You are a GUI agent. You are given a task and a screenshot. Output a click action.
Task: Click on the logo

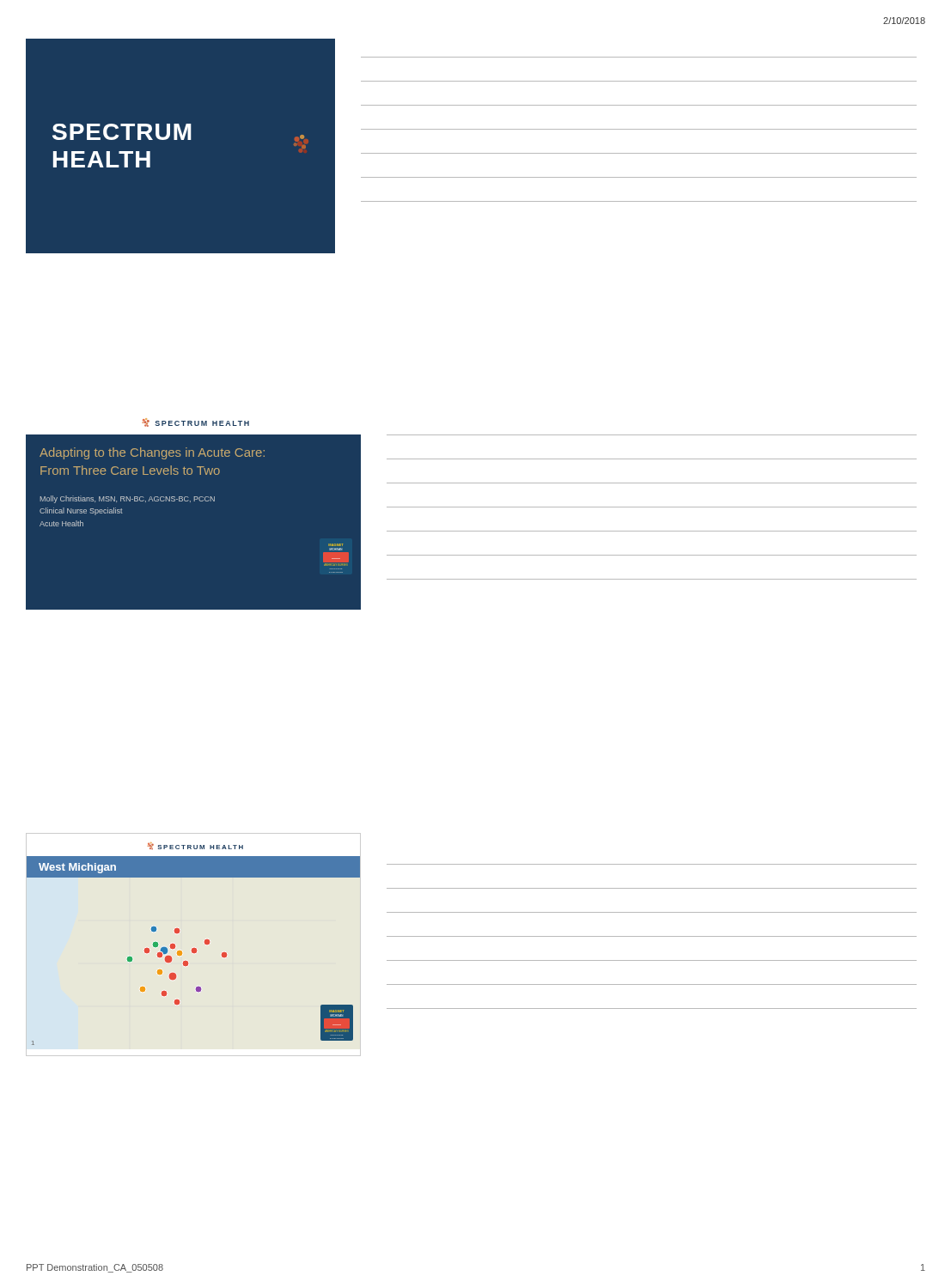[x=180, y=146]
